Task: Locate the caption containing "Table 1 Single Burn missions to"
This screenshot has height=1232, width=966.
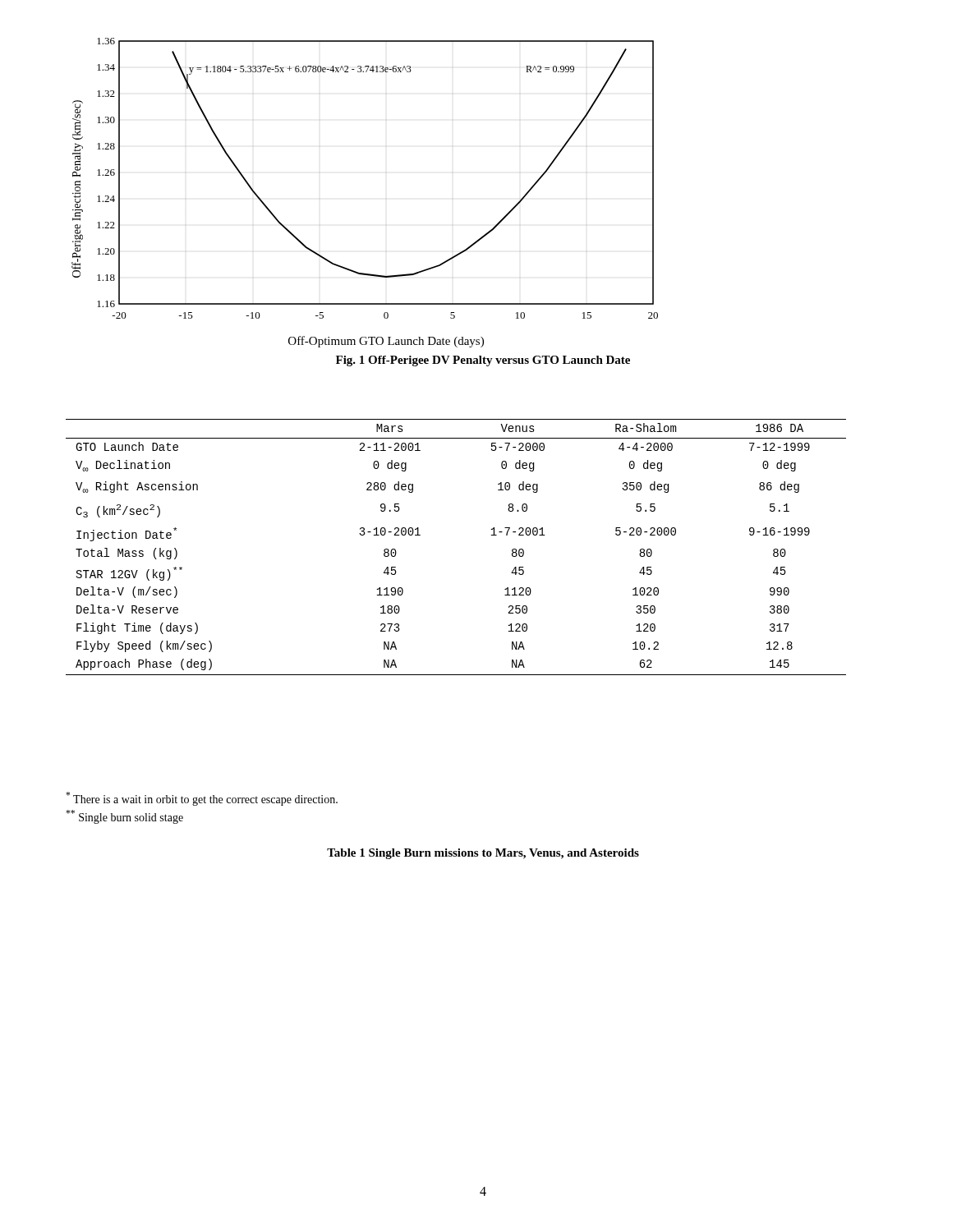Action: point(483,853)
